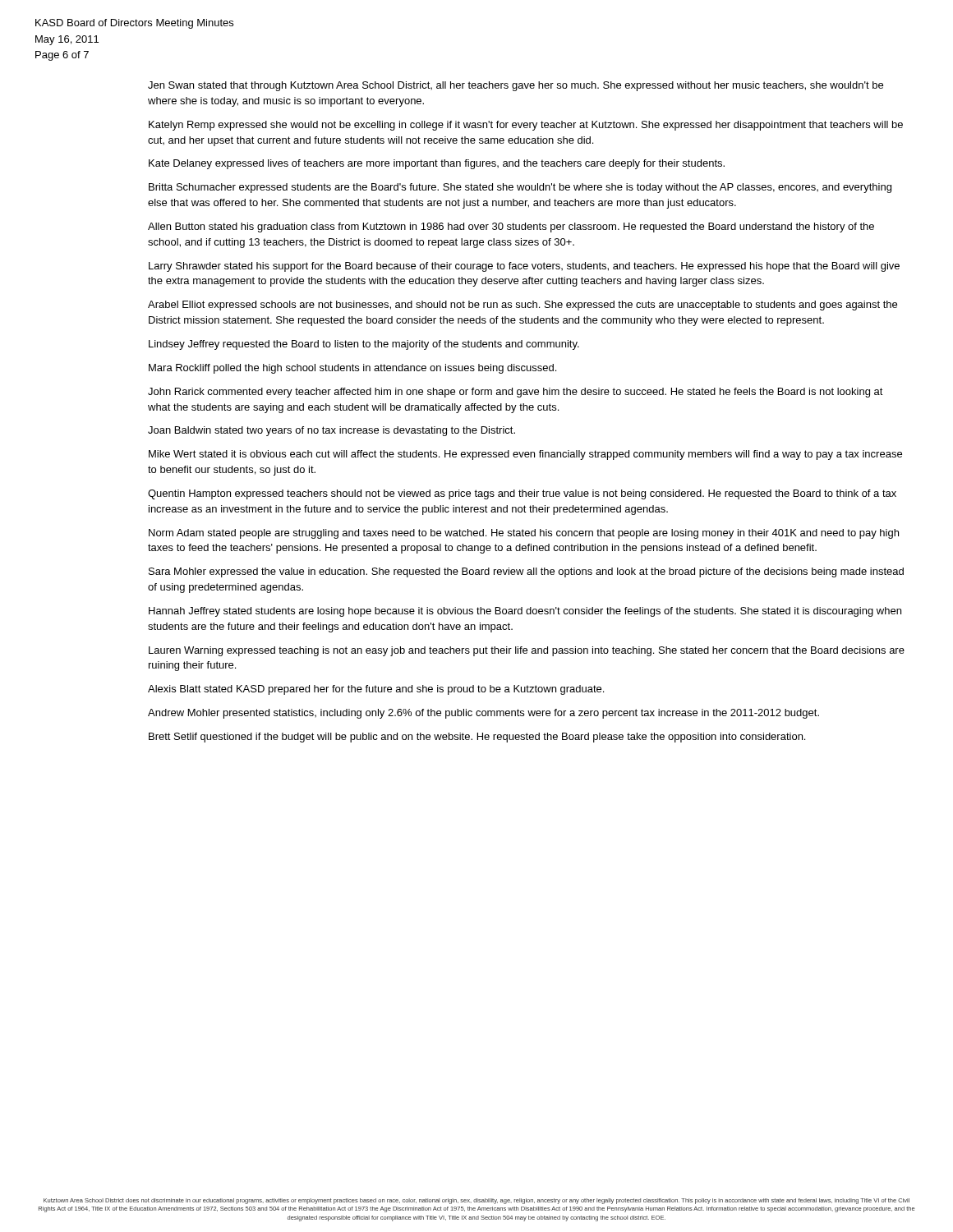953x1232 pixels.
Task: Click the passage that begins "Kate Delaney expressed lives of"
Action: (x=437, y=163)
